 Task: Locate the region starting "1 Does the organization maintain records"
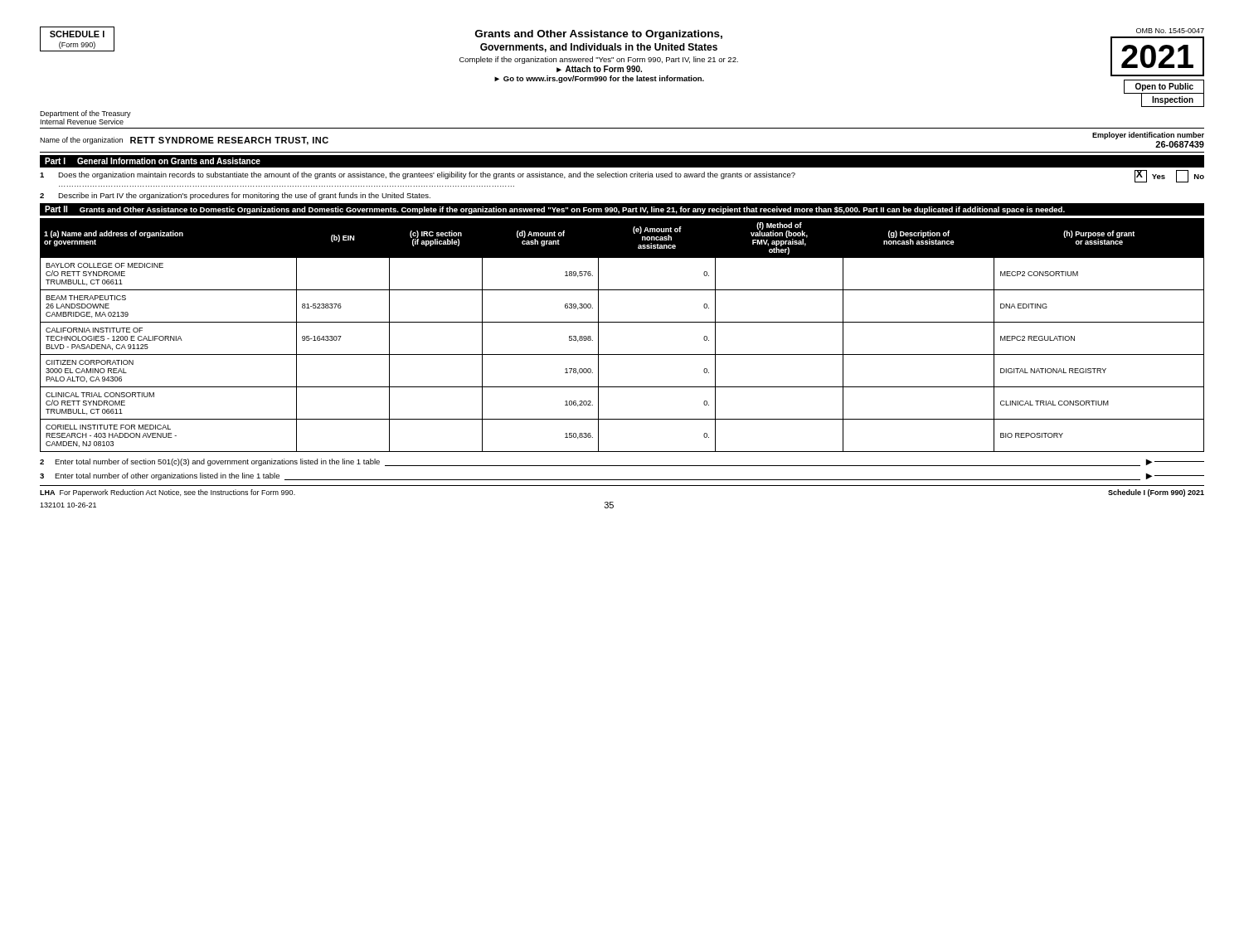(622, 179)
